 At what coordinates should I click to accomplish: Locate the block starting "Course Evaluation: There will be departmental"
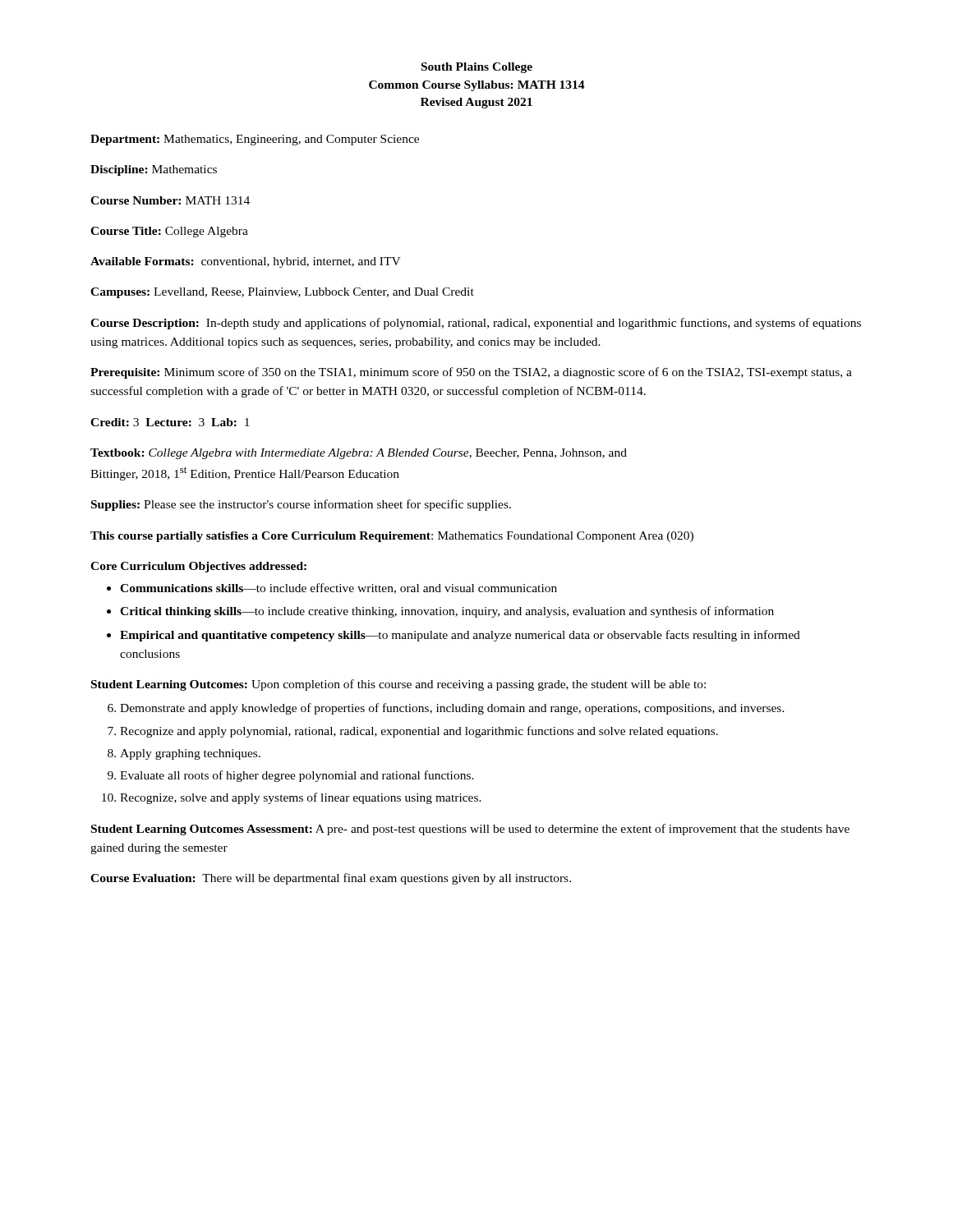click(476, 878)
